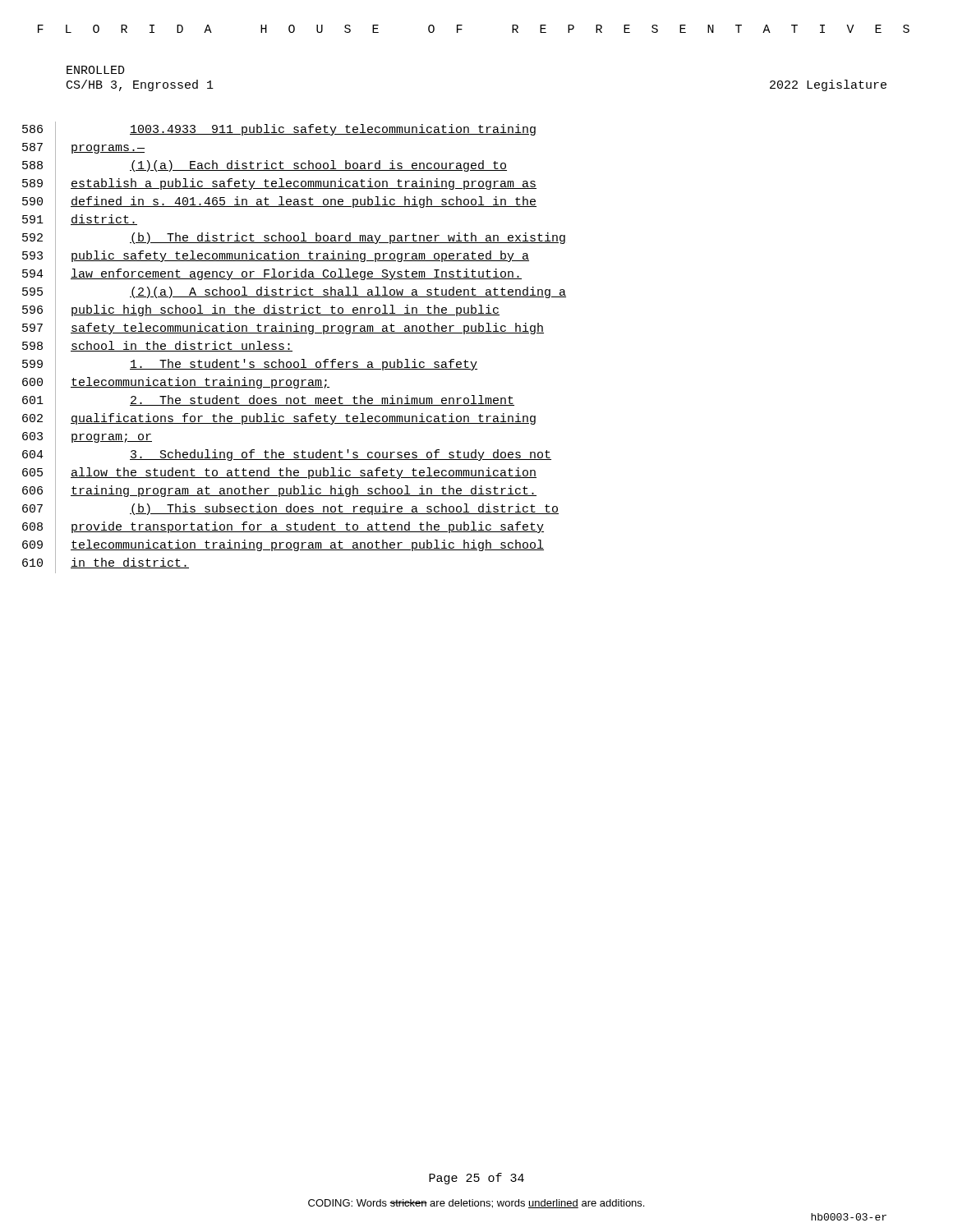Locate the text block with the text "CS/HB 3, Engrossed 1 2022"

coord(142,85)
